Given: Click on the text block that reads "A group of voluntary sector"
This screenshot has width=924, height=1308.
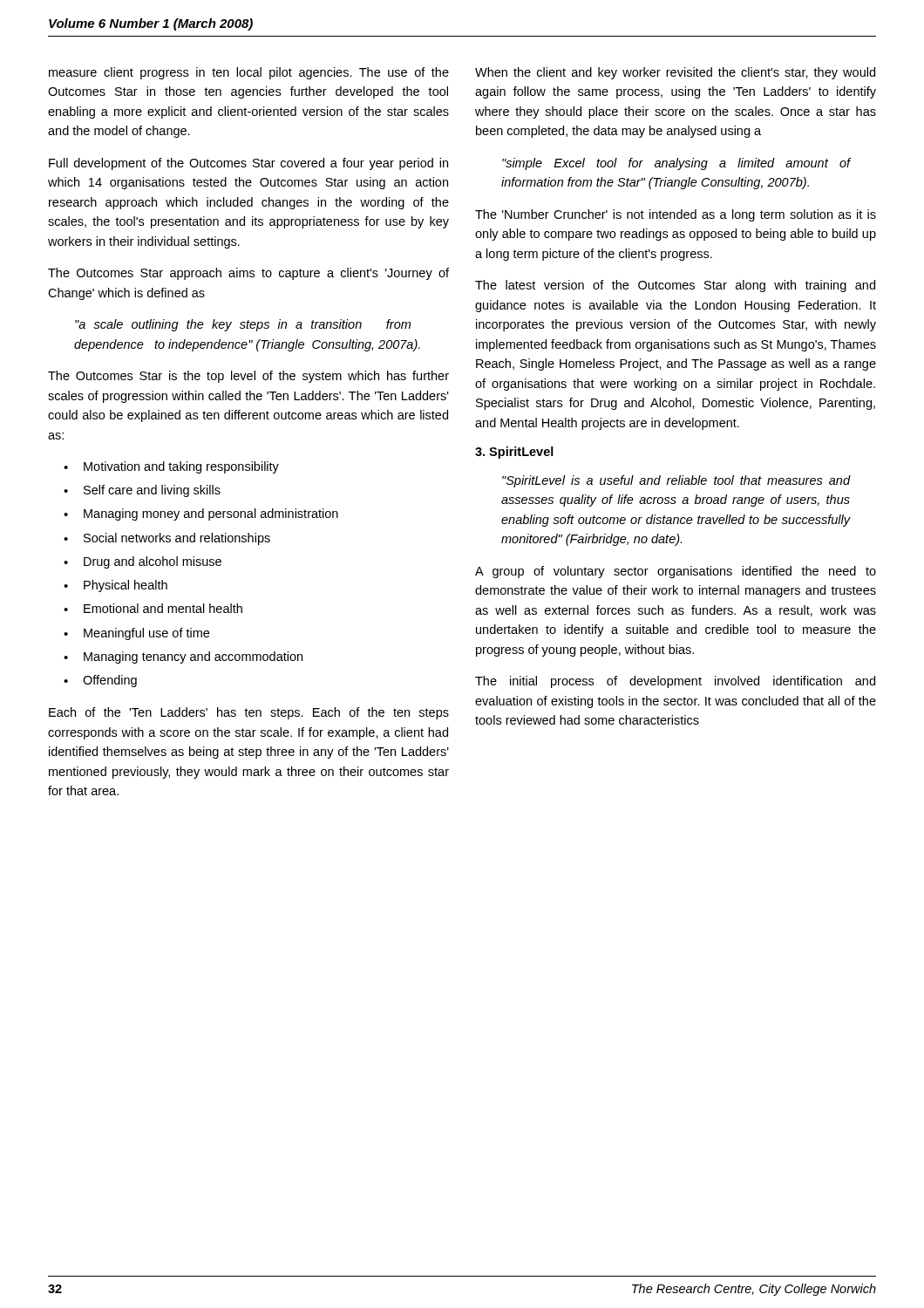Looking at the screenshot, I should [x=676, y=610].
